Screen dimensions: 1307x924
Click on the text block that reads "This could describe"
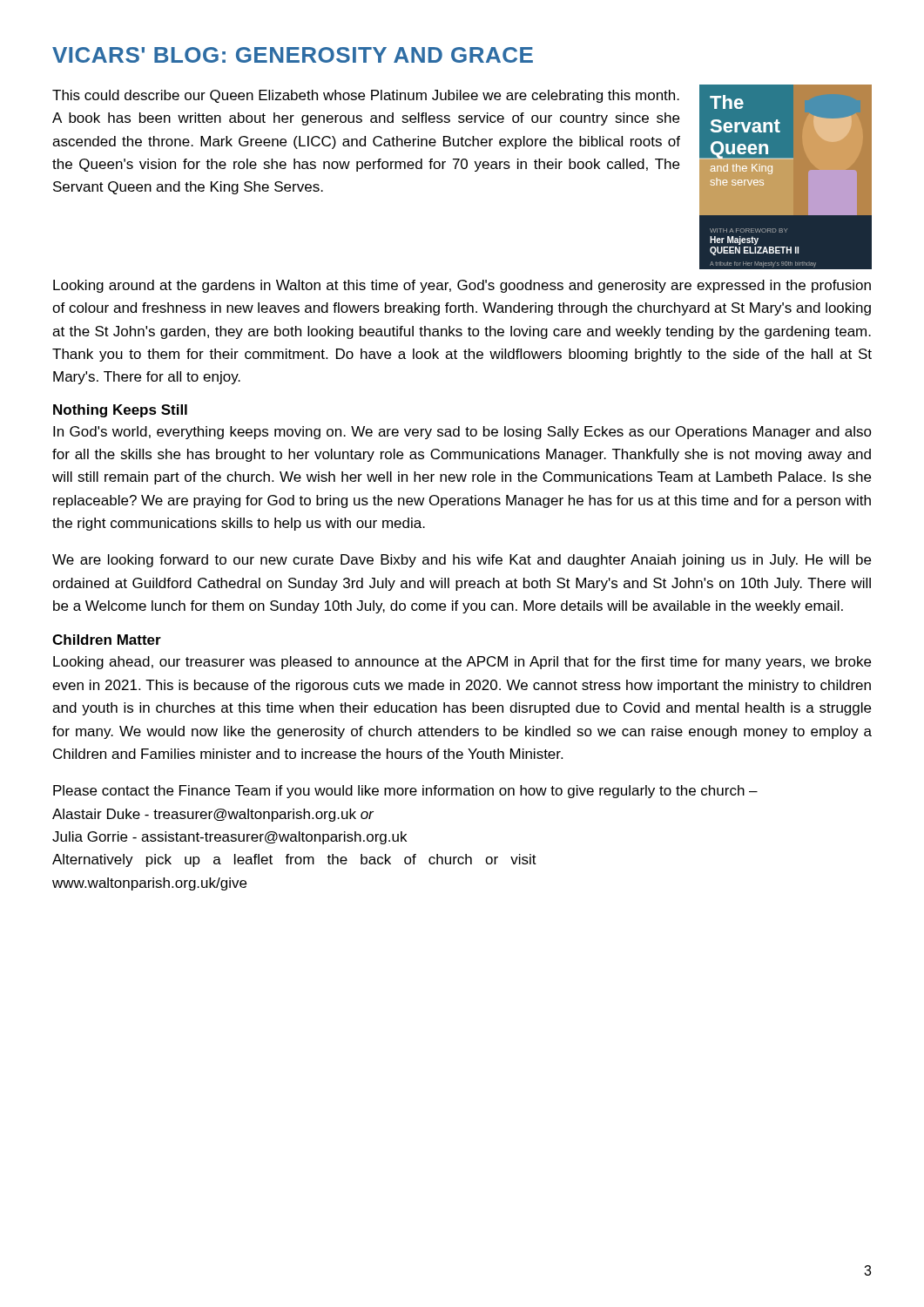coord(366,141)
